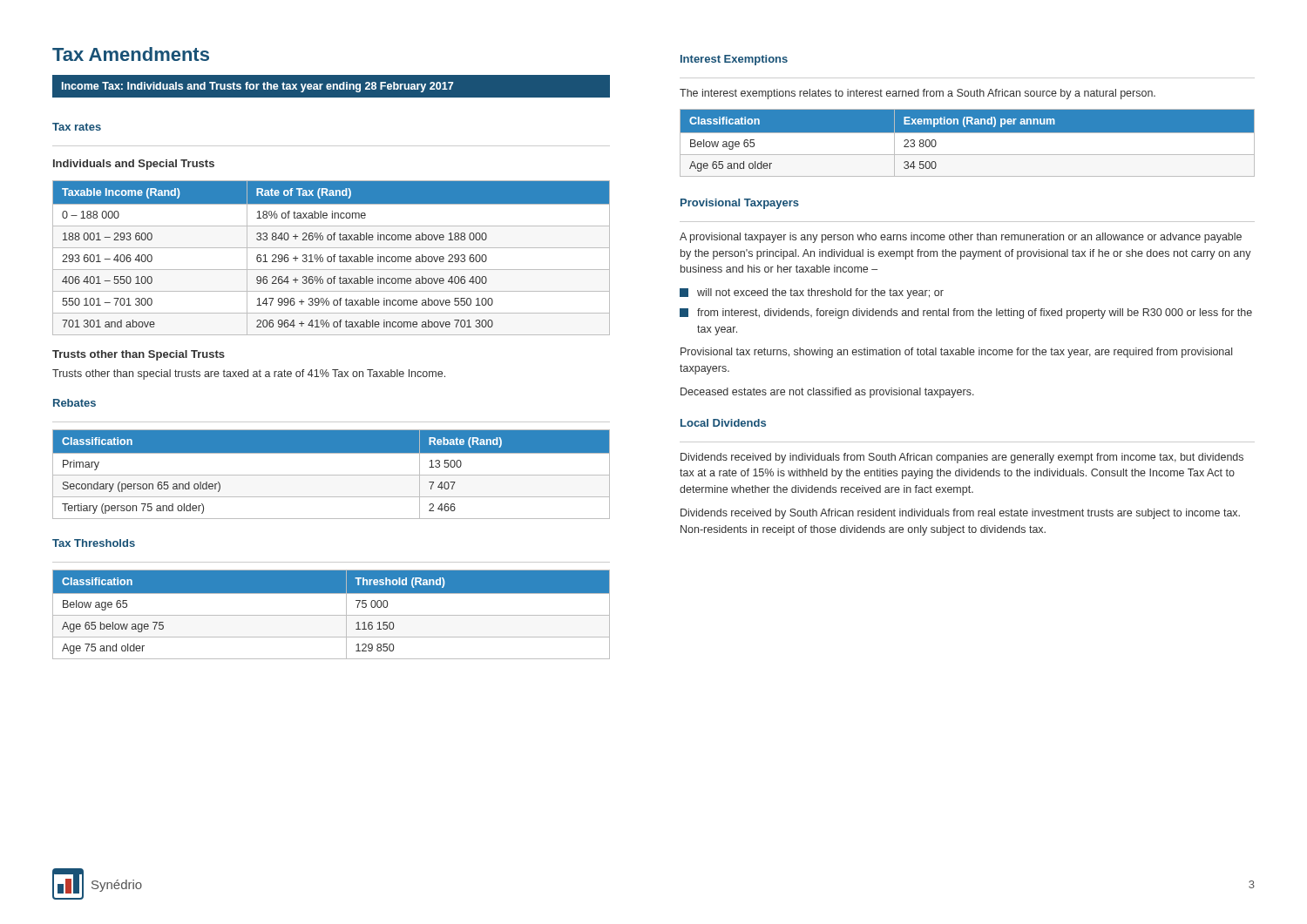Image resolution: width=1307 pixels, height=924 pixels.
Task: Find the table that mentions "Age 65 and older"
Action: [x=967, y=143]
